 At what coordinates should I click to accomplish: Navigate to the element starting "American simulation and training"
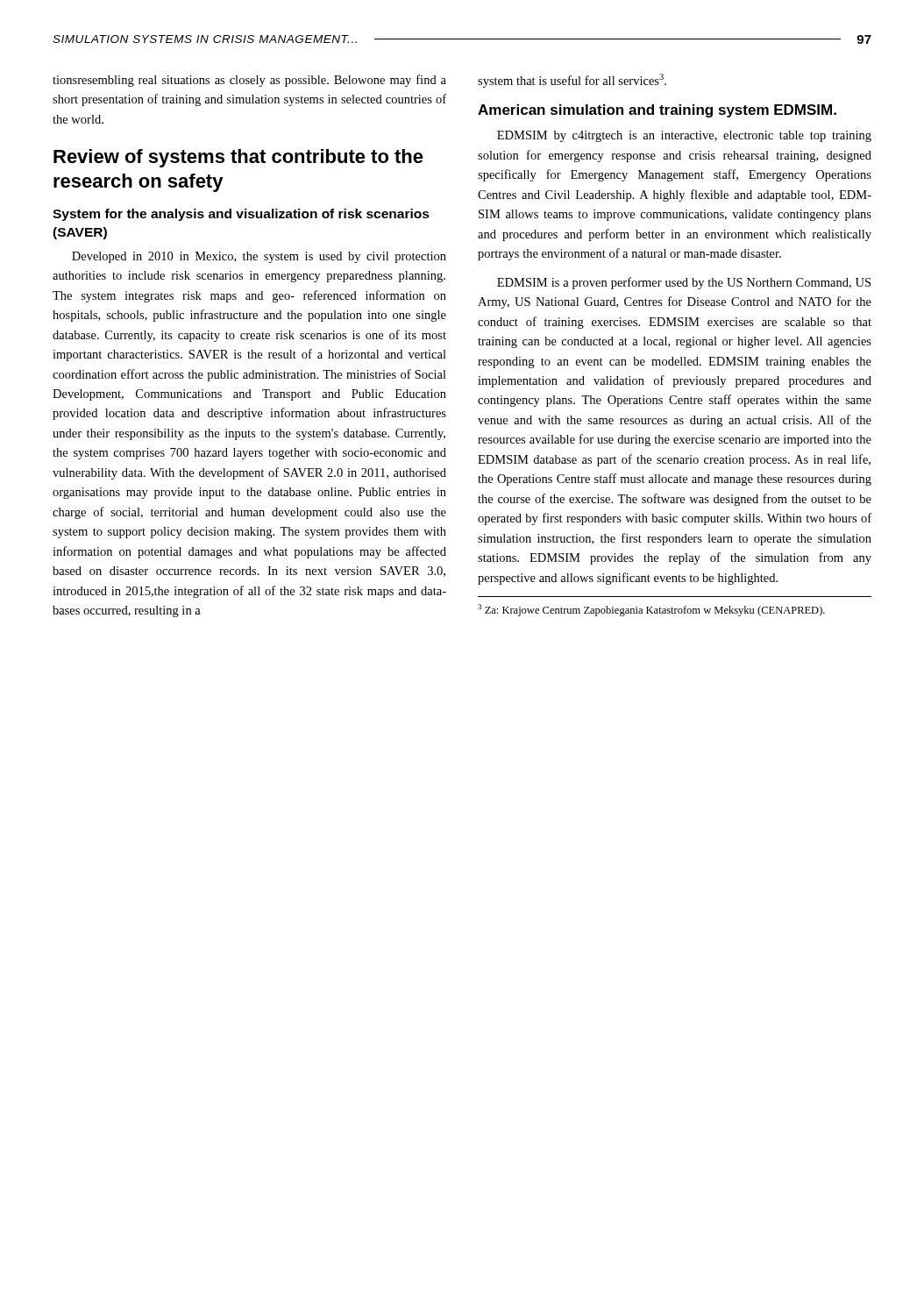pyautogui.click(x=658, y=110)
